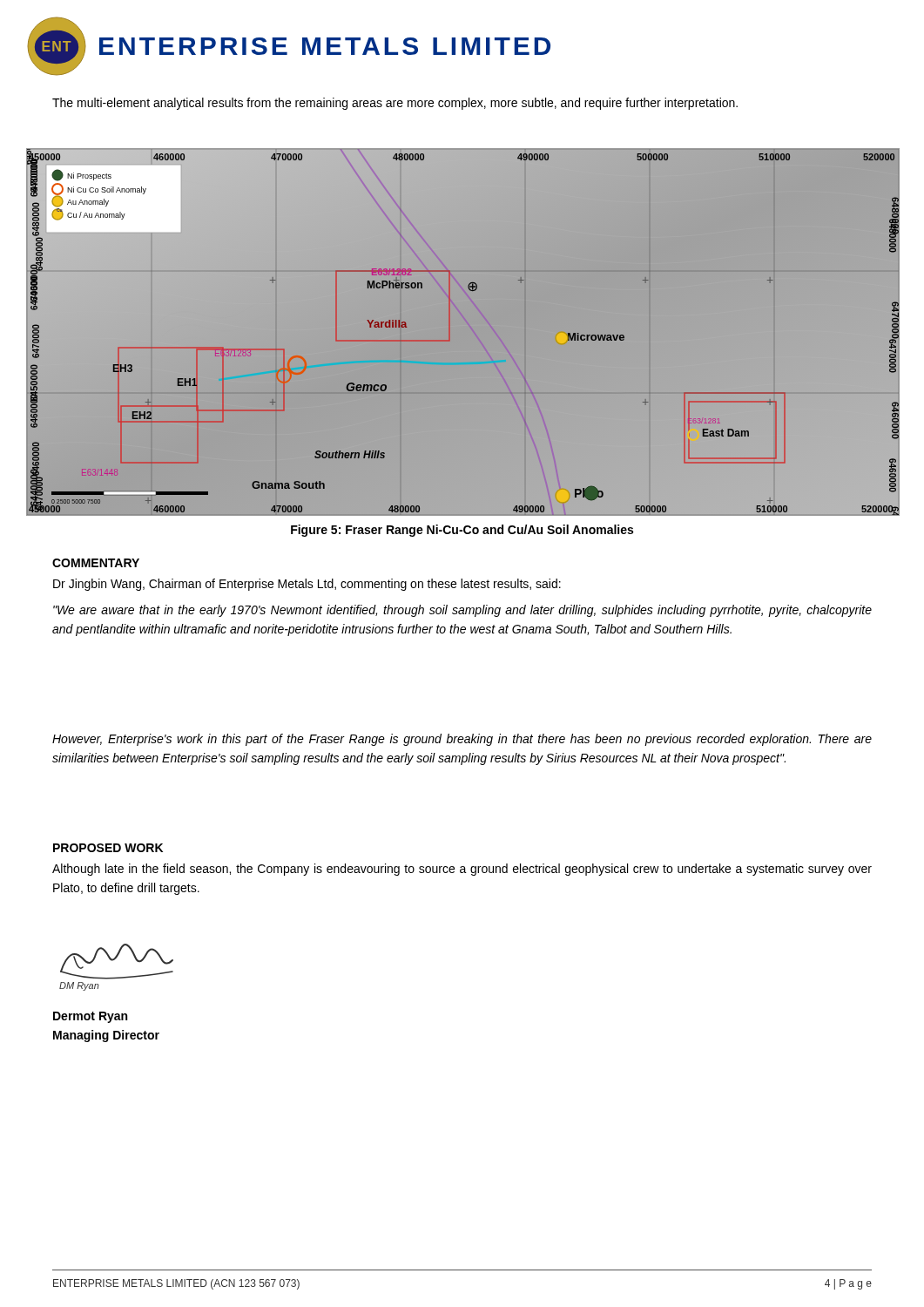Click on the passage starting ""We are aware that in the"
This screenshot has height=1307, width=924.
click(x=462, y=619)
